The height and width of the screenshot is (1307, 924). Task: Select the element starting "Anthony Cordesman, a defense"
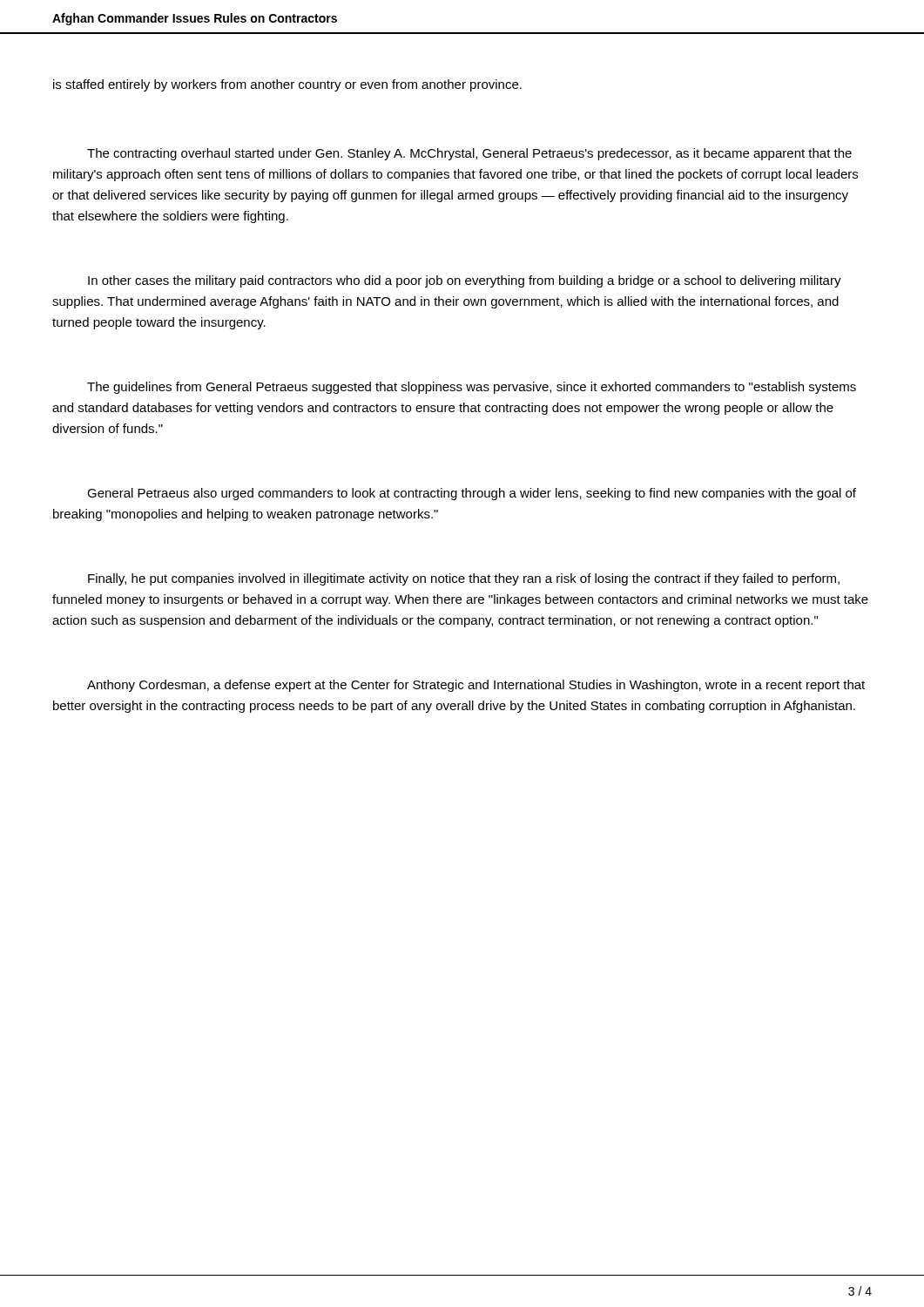[x=459, y=695]
